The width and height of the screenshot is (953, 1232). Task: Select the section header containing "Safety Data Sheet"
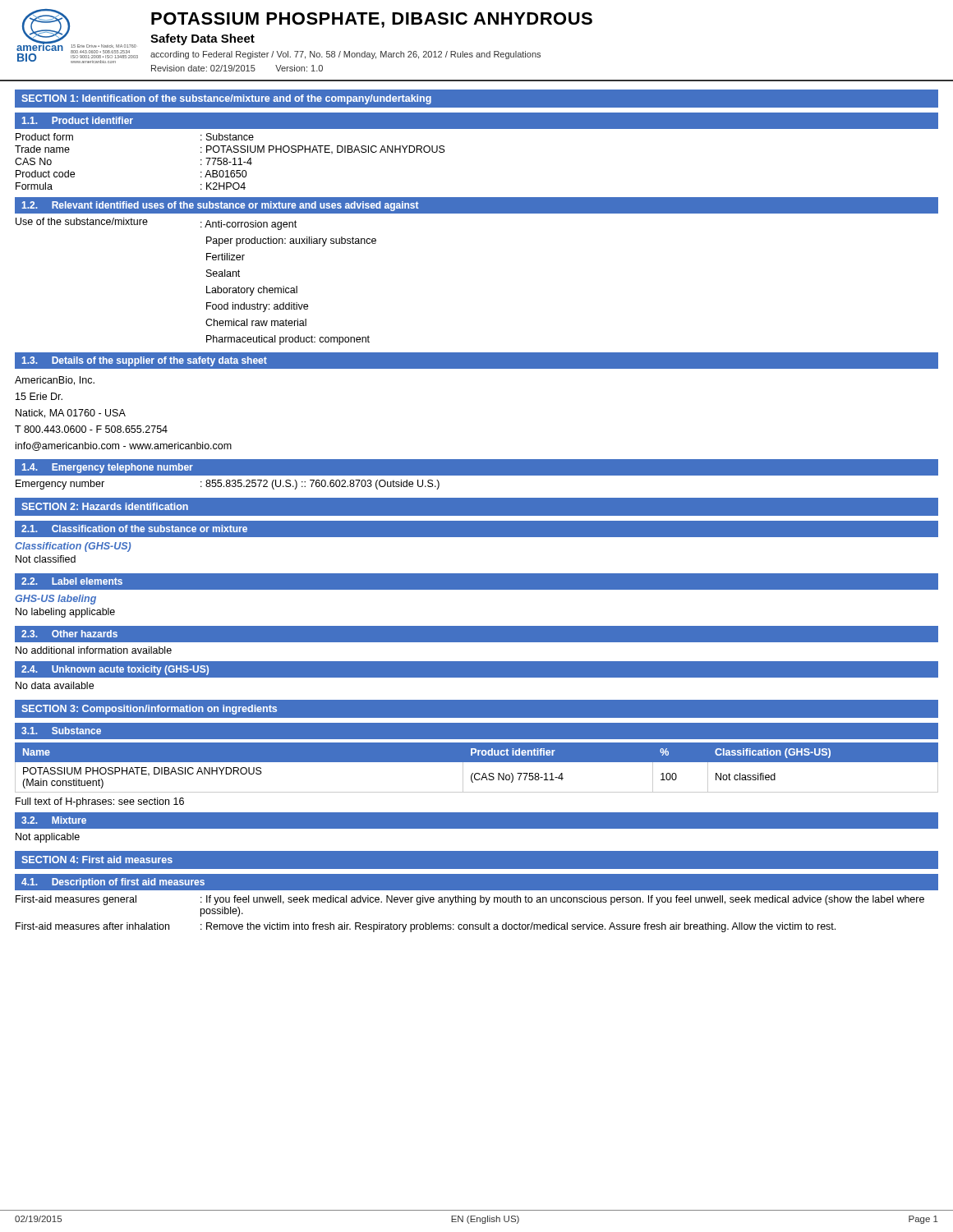click(x=202, y=38)
